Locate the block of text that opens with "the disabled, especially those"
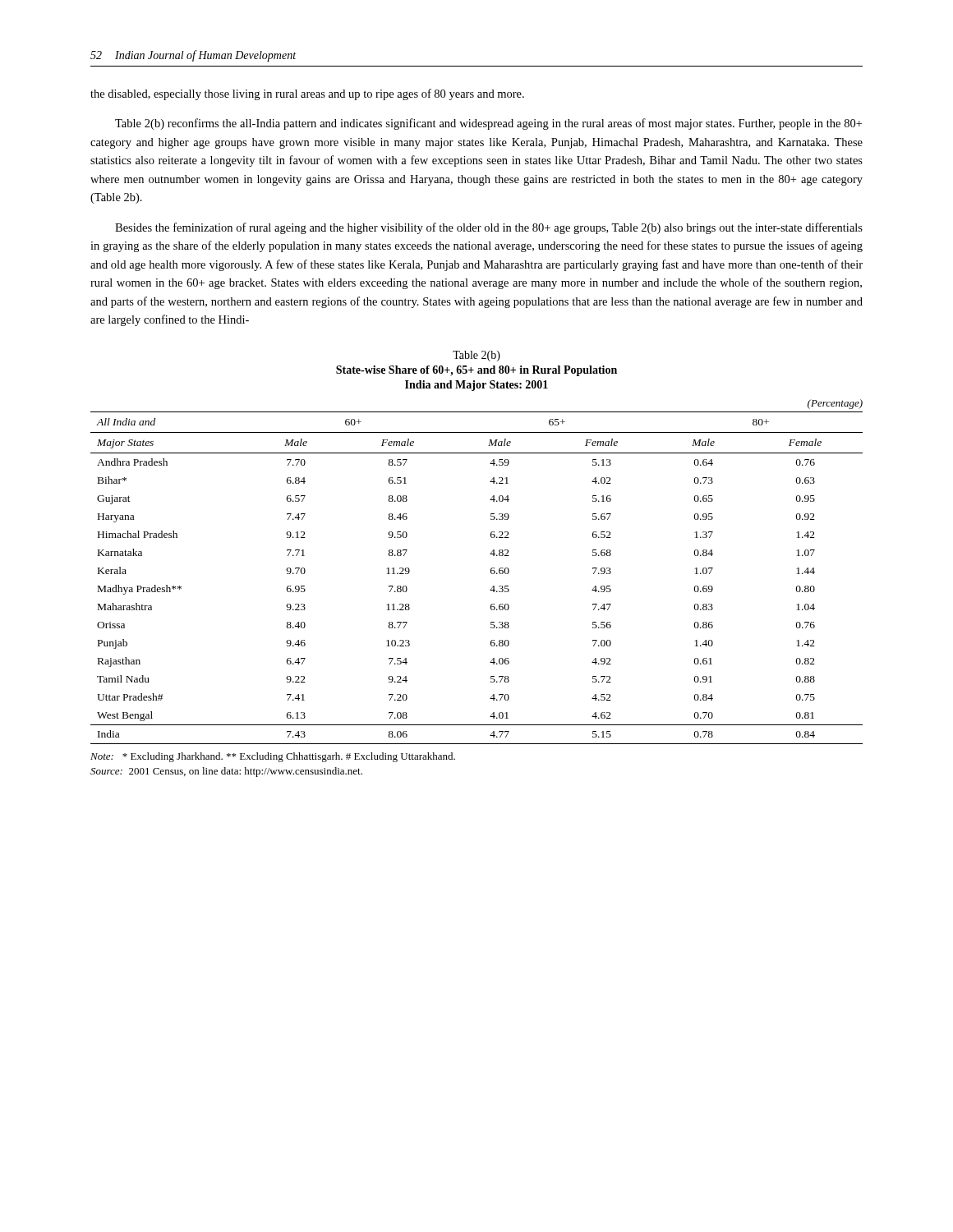Screen dimensions: 1232x953 [308, 94]
